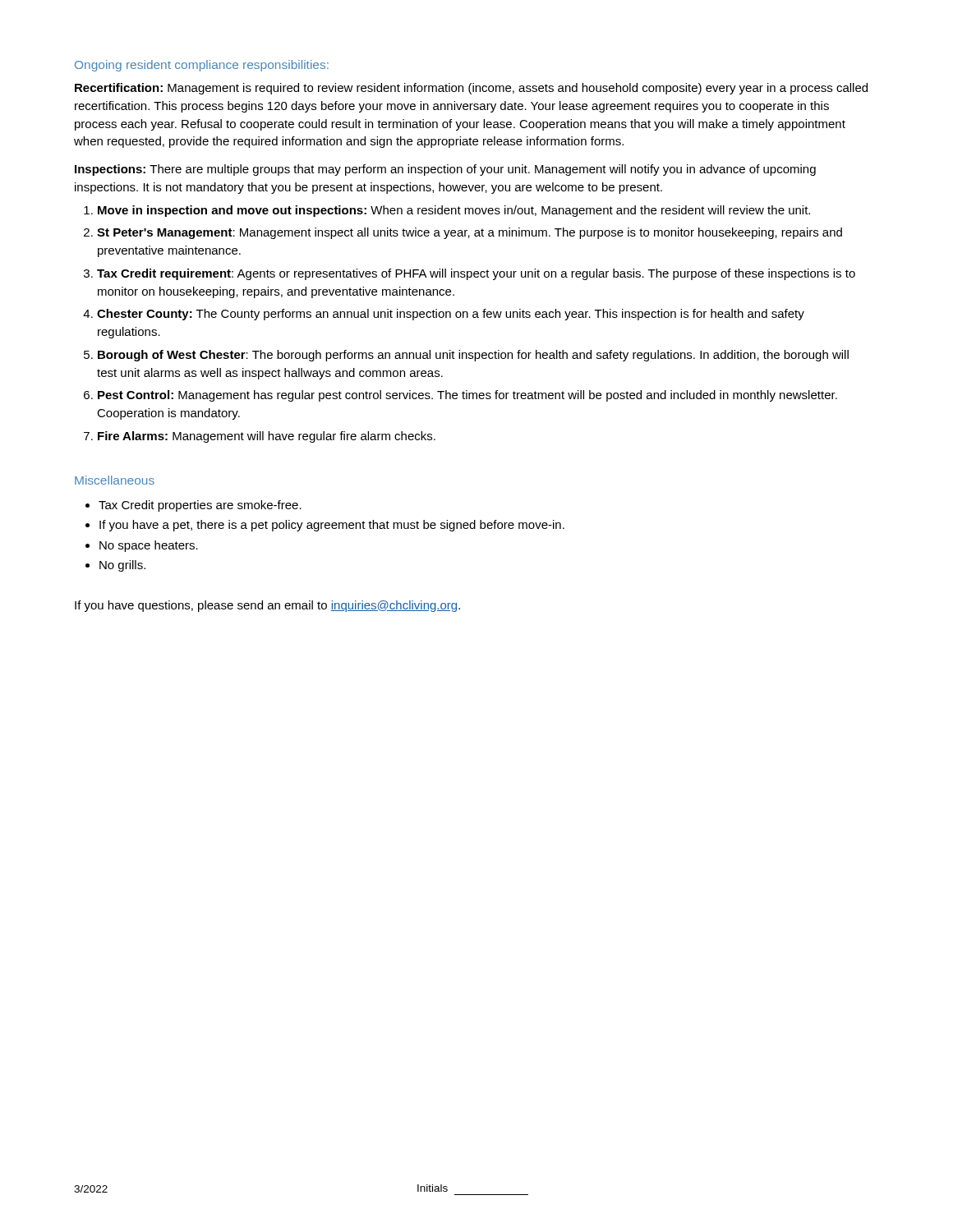Find the text block starting "Tax Credit requirement:"
The width and height of the screenshot is (953, 1232).
(x=476, y=282)
